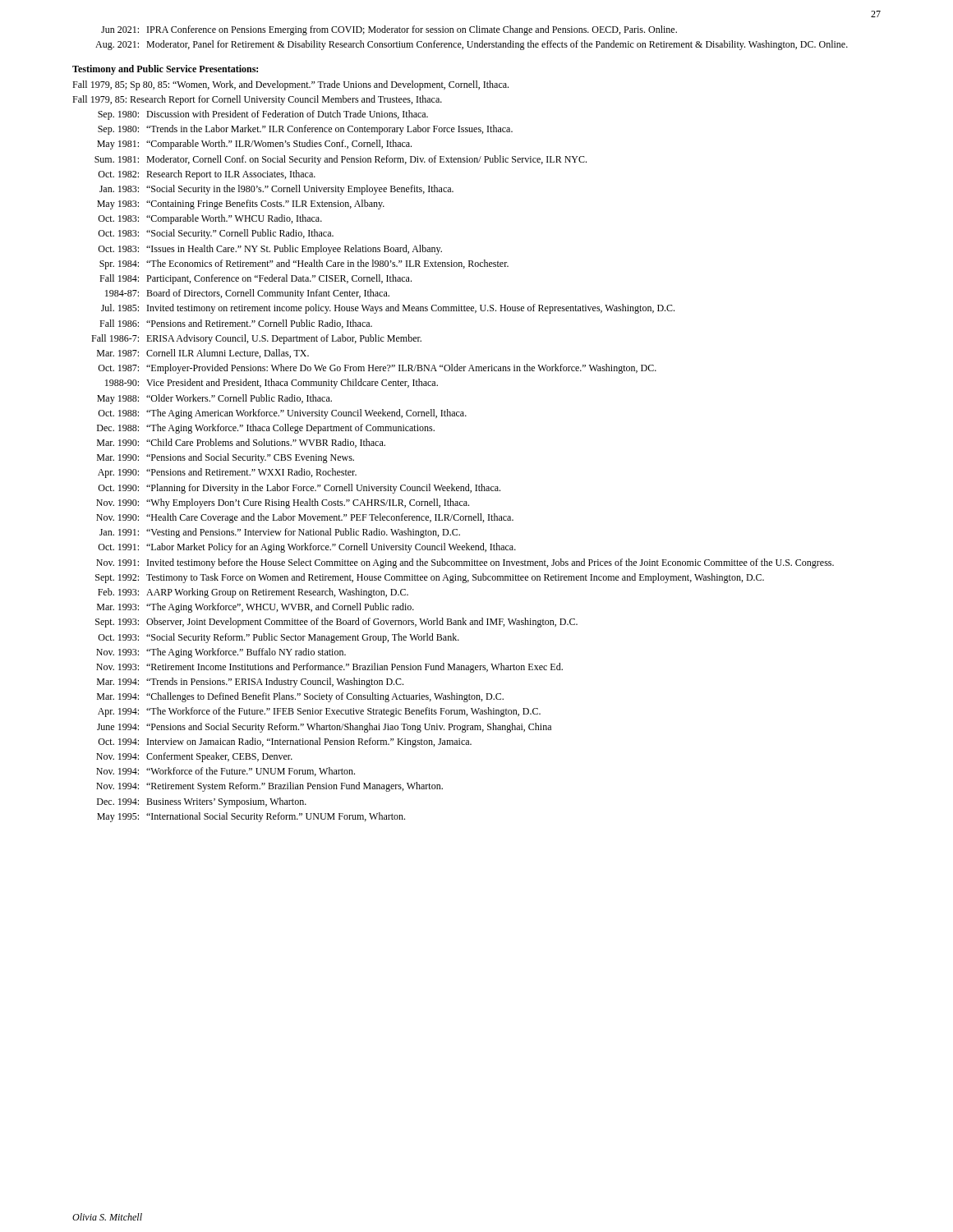
Task: Find the block on this page that starts "Nov. 1994: “Retirement"
Action: point(269,787)
